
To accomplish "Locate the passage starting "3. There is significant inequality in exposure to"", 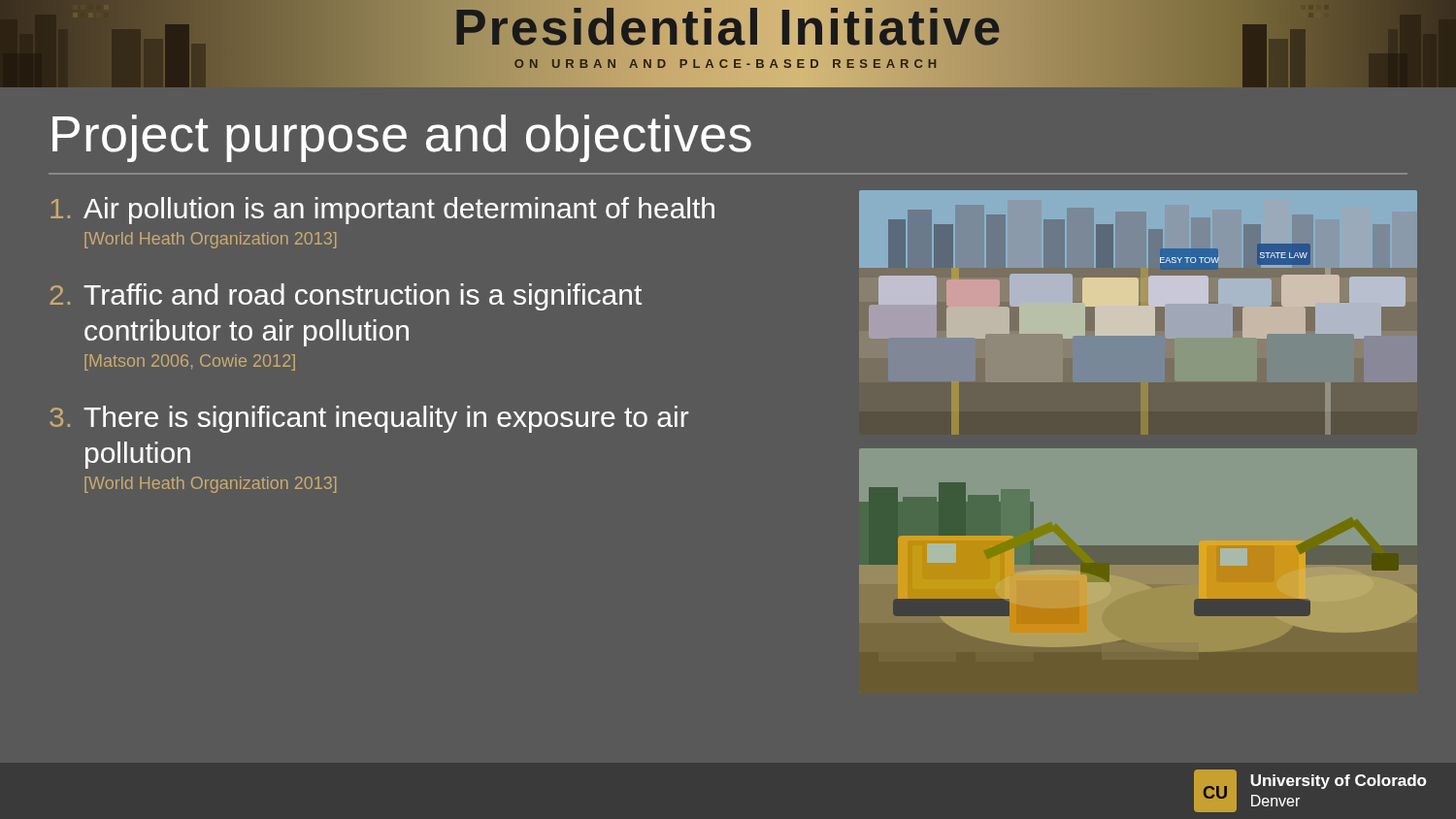I will click(x=388, y=446).
